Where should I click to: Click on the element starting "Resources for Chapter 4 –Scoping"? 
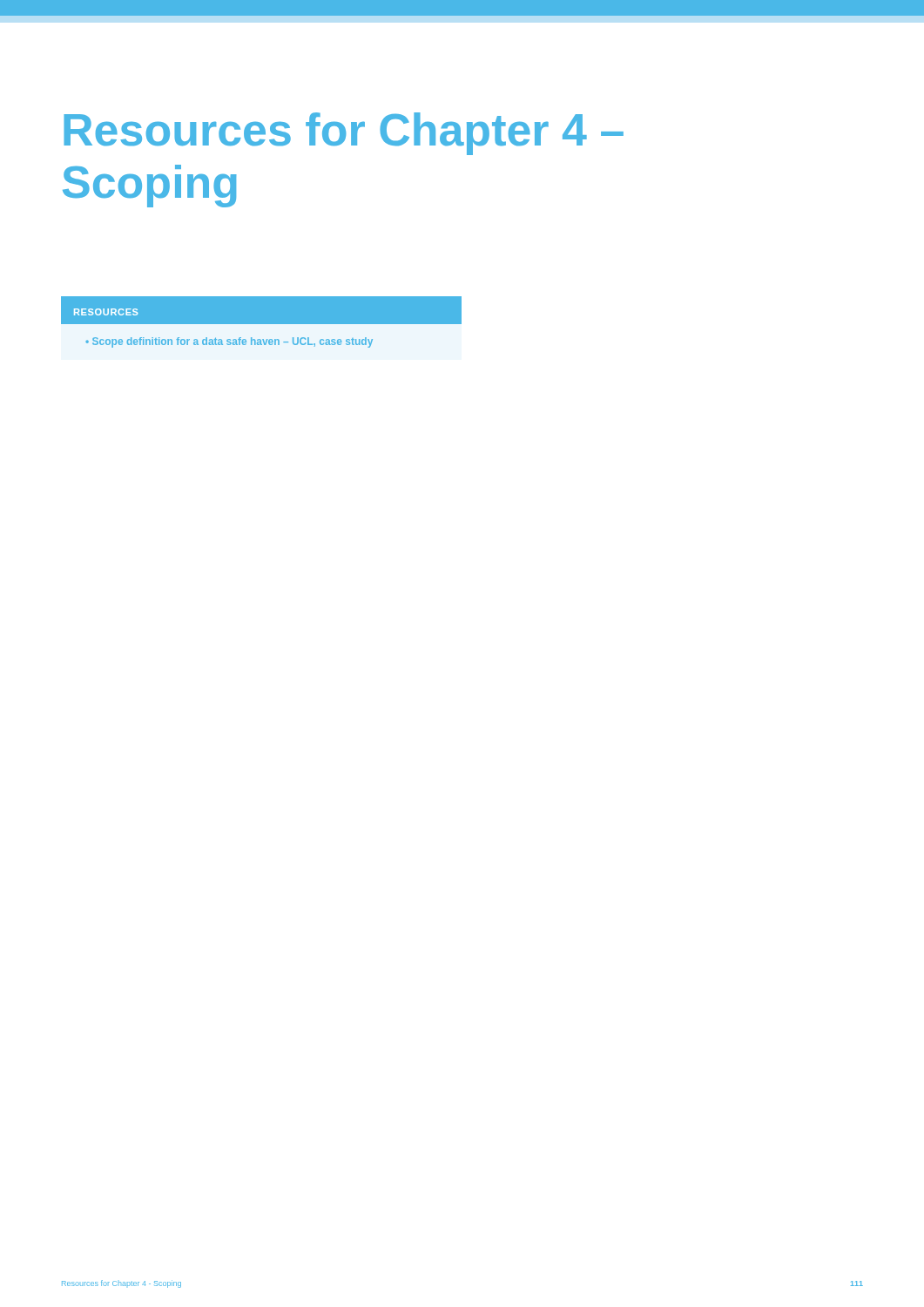pyautogui.click(x=343, y=156)
